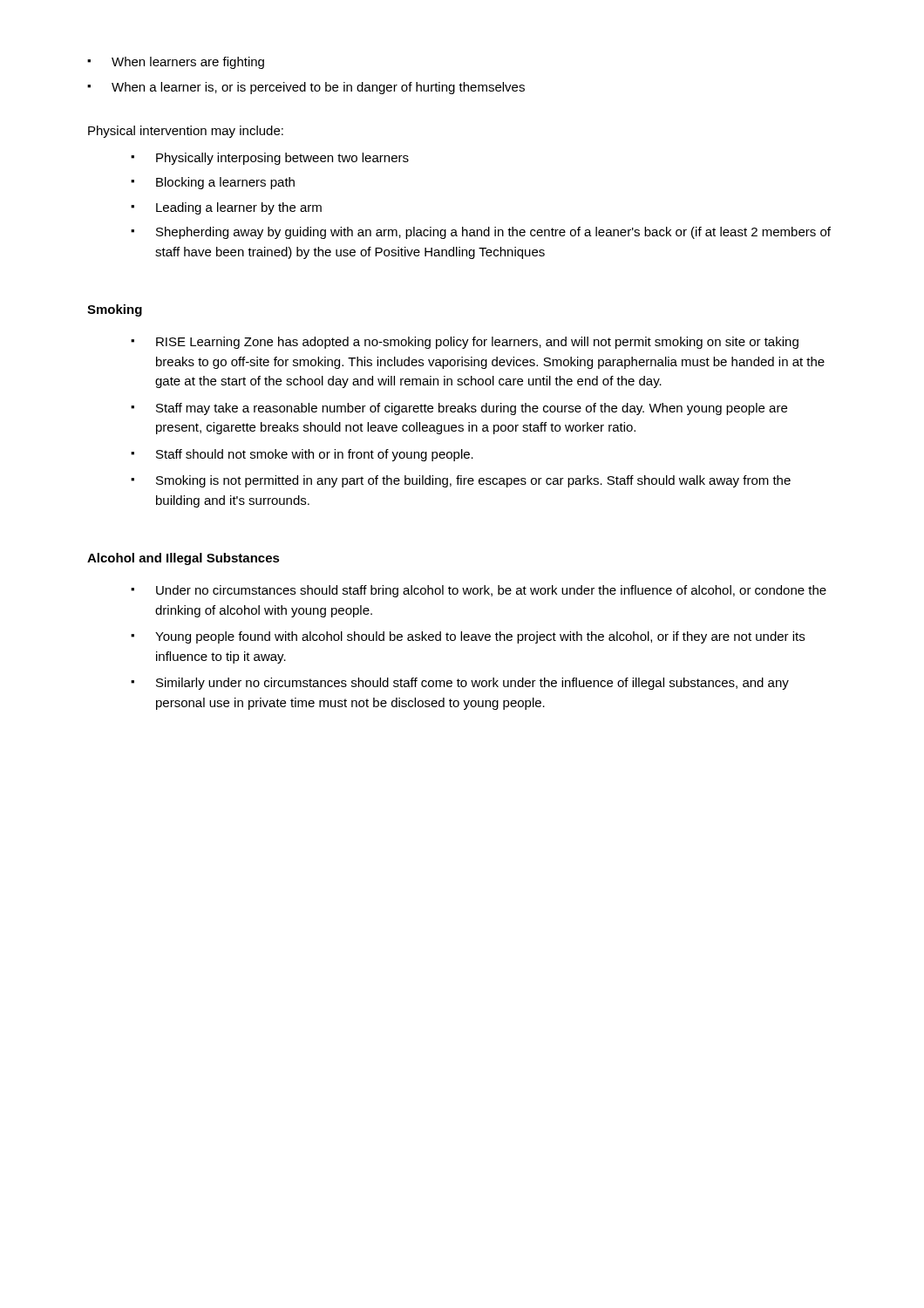Locate the region starting "Physically interposing between two learners"
Viewport: 924px width, 1308px height.
point(270,159)
